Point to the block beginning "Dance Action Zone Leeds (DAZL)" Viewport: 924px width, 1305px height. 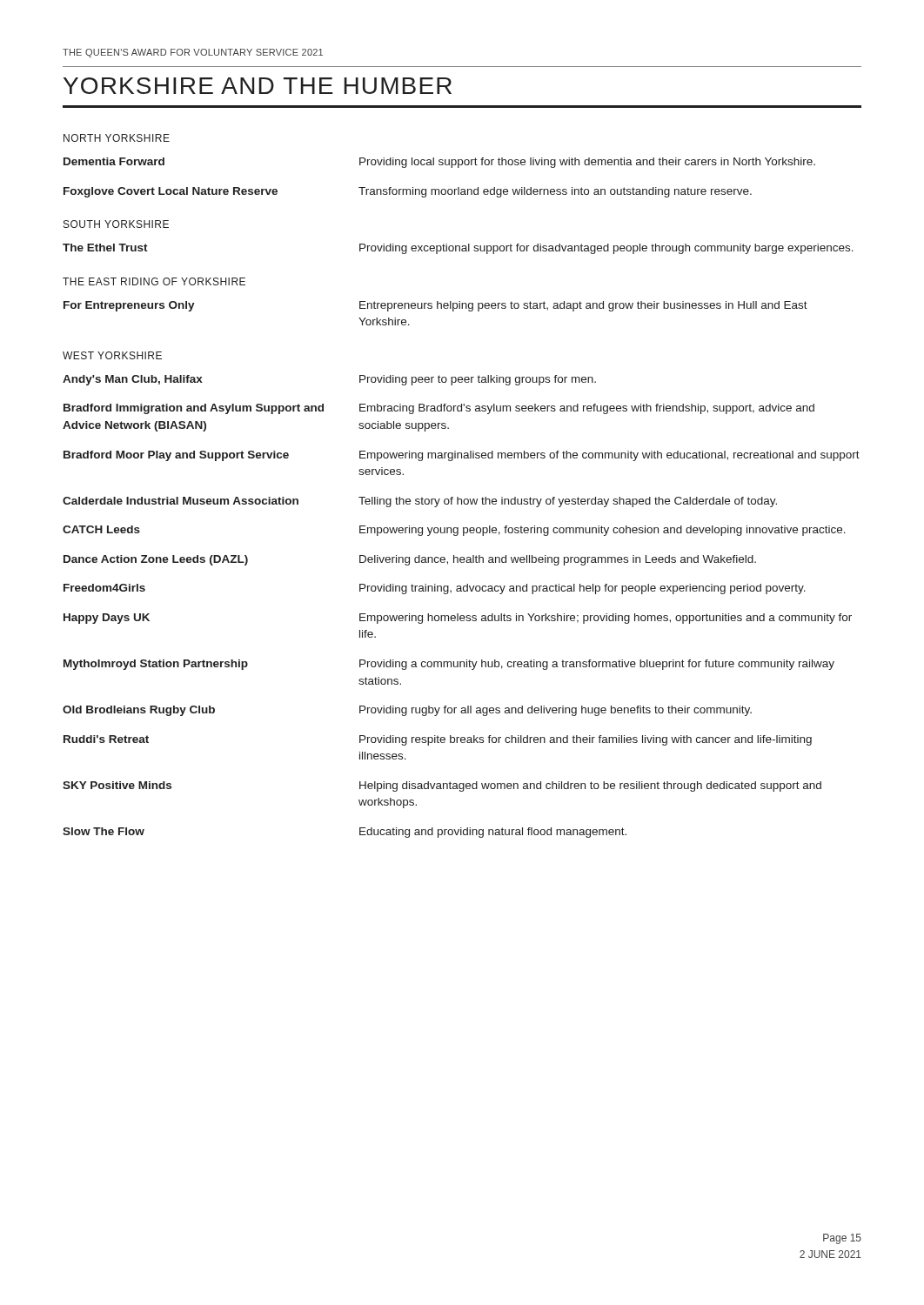(x=462, y=559)
